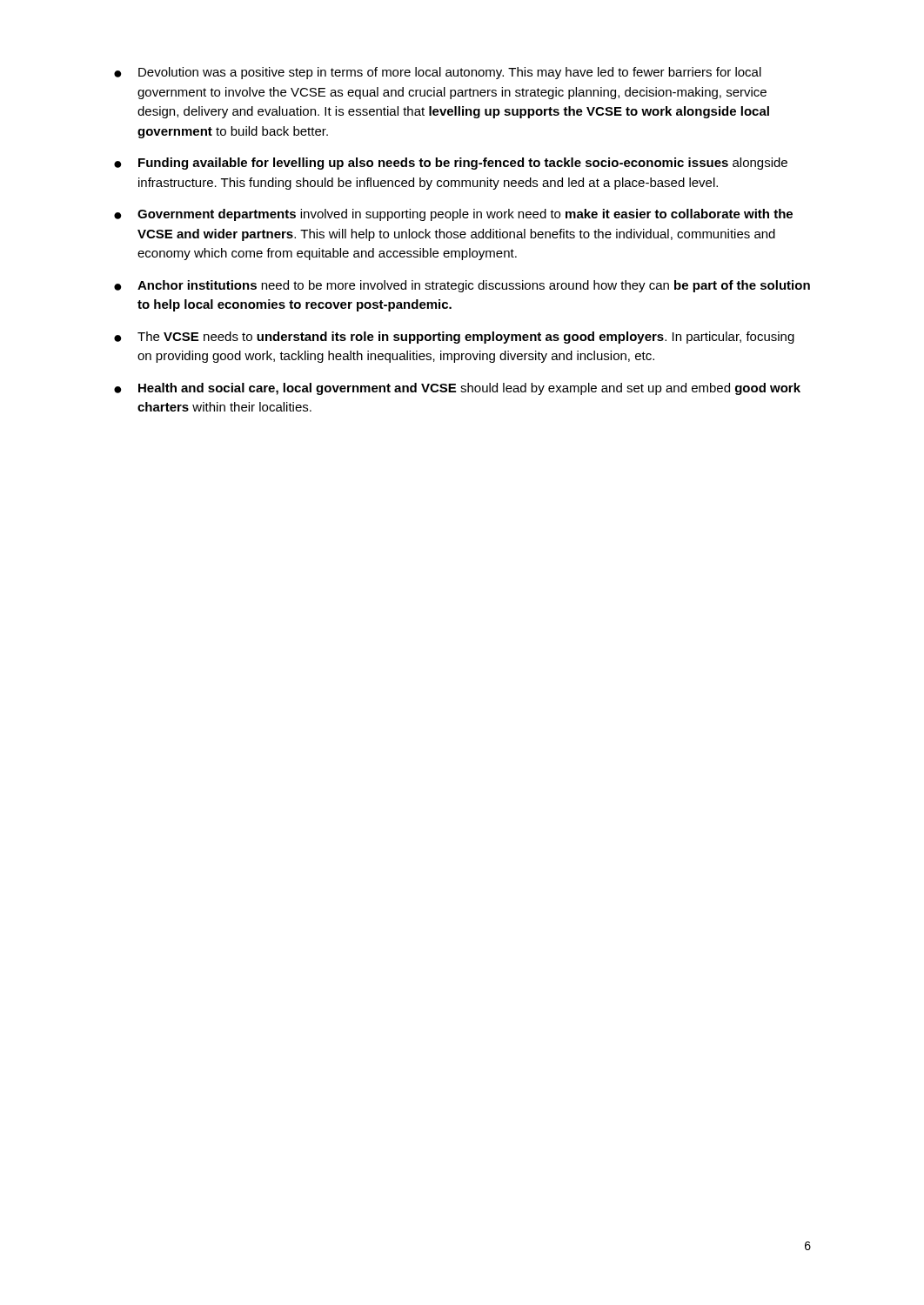Find the block starting "● Anchor institutions"
This screenshot has width=924, height=1305.
(462, 295)
